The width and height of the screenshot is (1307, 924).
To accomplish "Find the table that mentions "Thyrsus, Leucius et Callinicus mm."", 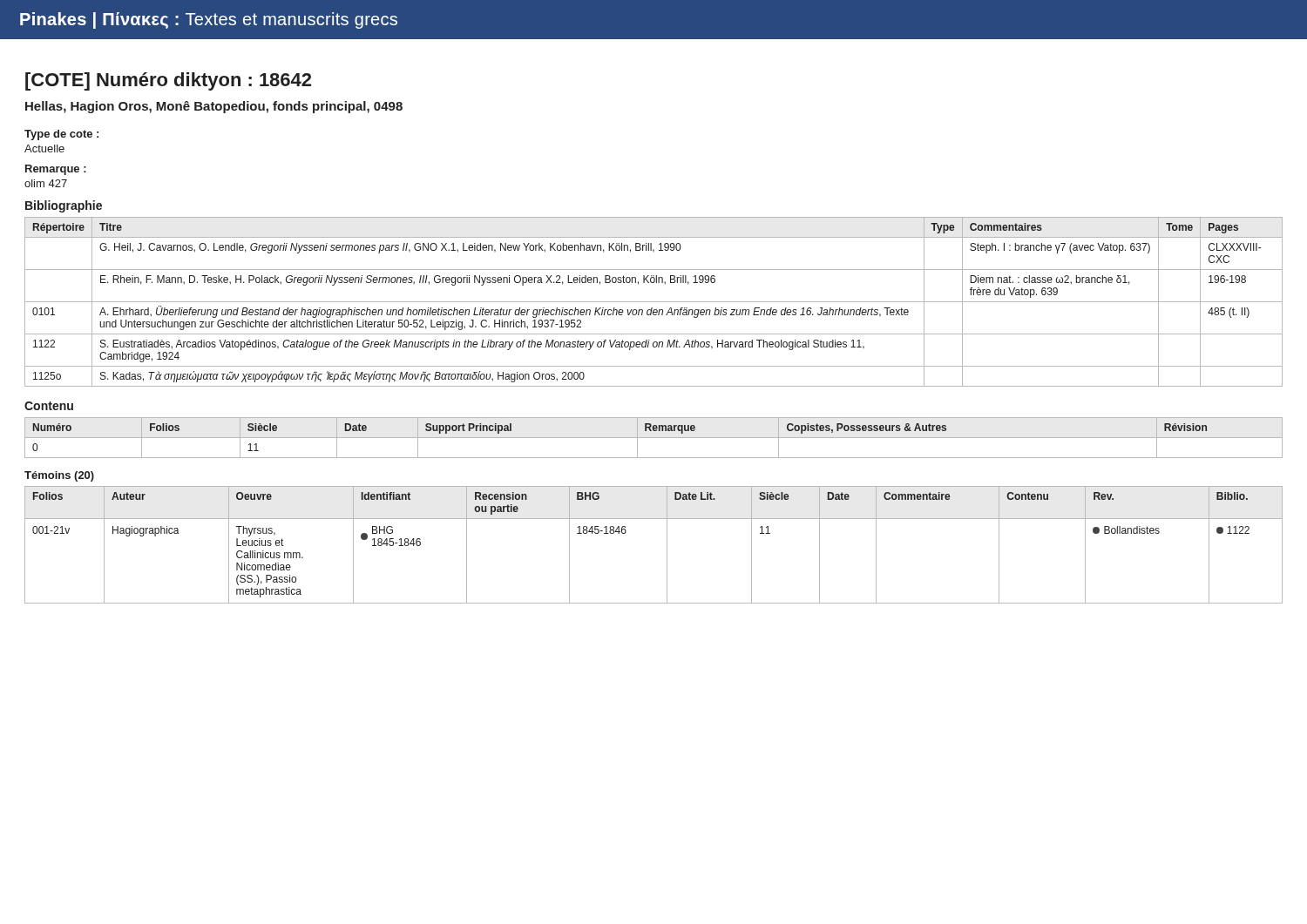I will tap(654, 545).
